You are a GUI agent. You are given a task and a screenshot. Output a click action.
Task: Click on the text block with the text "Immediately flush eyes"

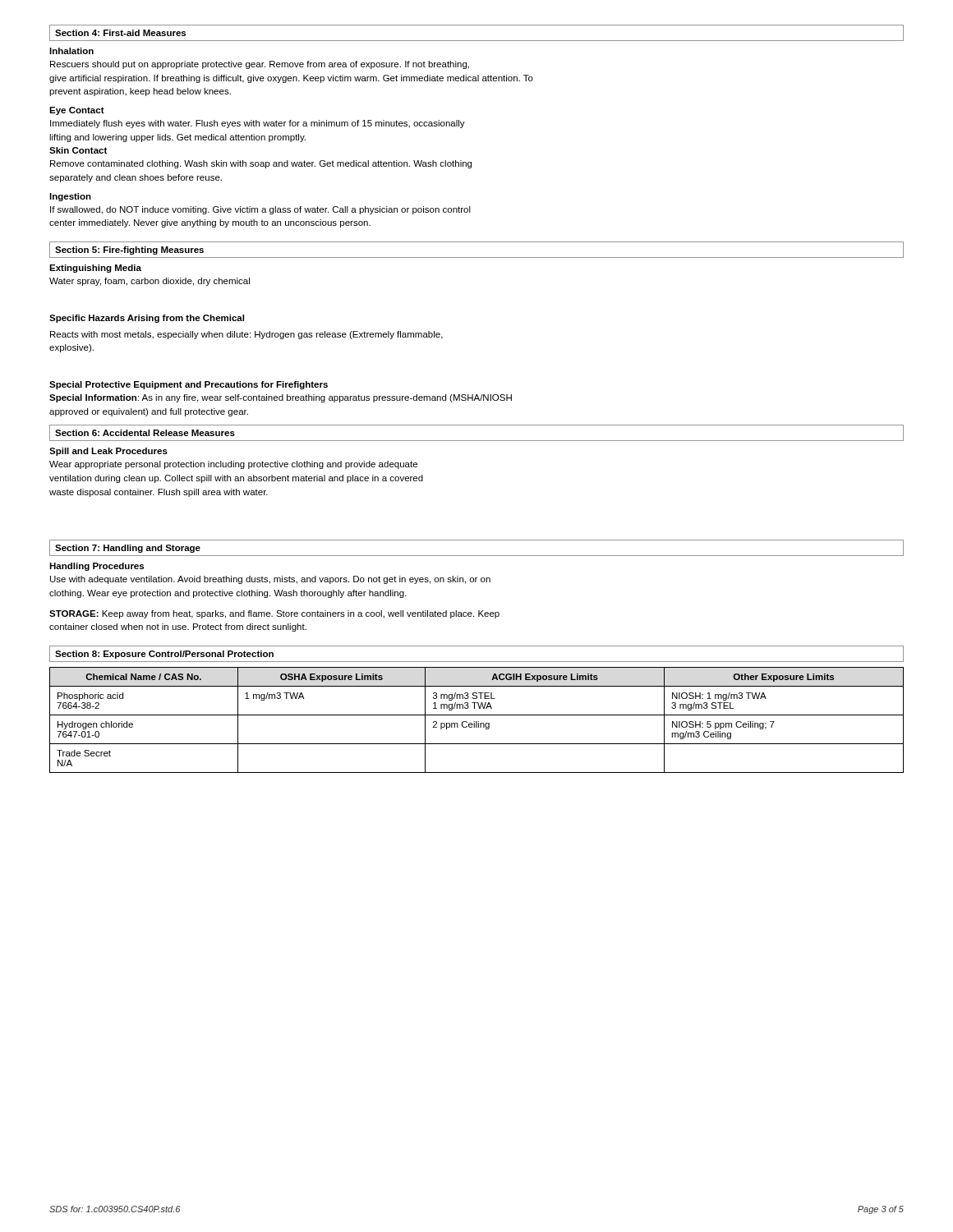click(257, 130)
